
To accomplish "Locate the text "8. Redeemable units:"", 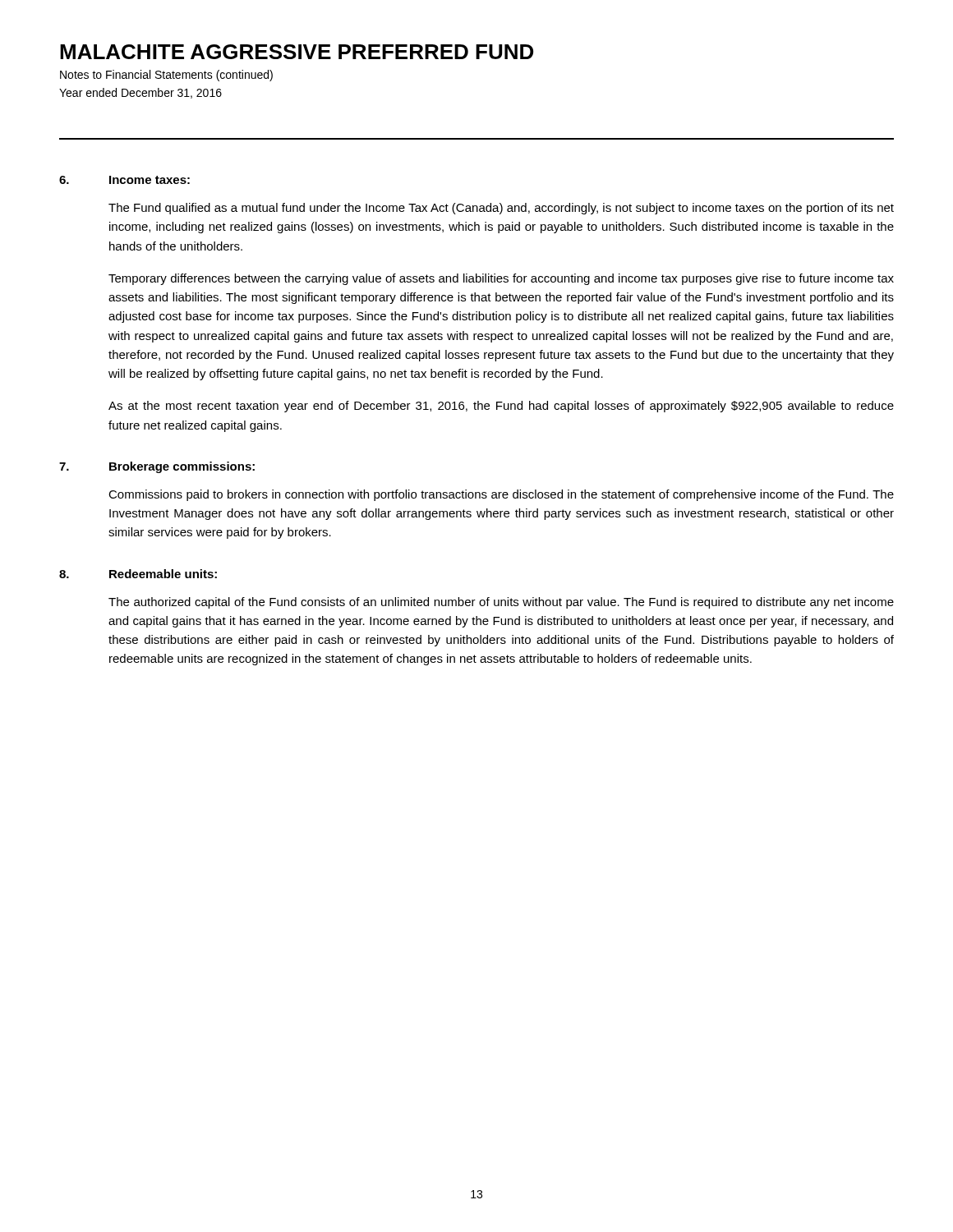I will coord(139,573).
